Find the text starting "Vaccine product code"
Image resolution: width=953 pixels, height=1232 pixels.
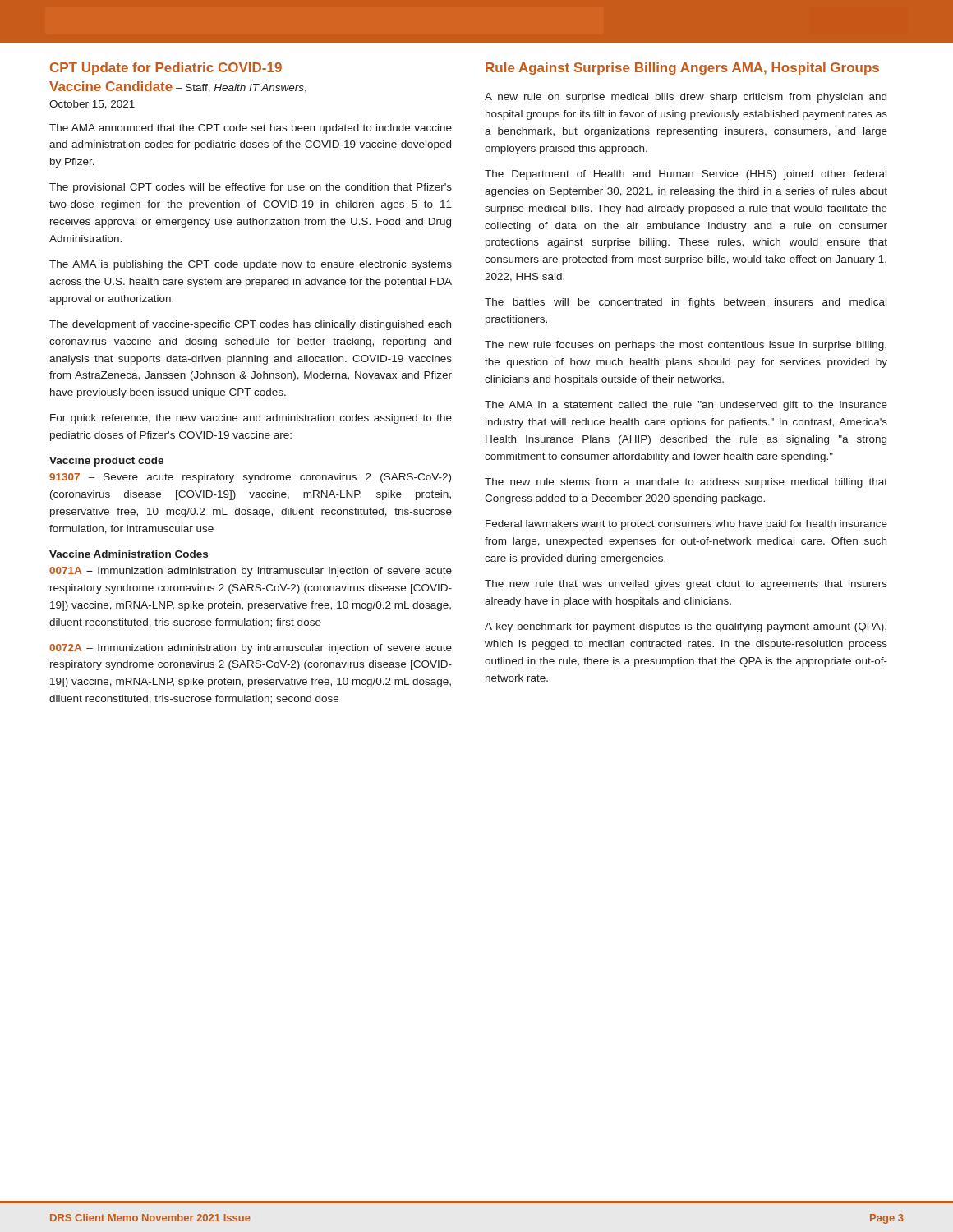pos(106,462)
